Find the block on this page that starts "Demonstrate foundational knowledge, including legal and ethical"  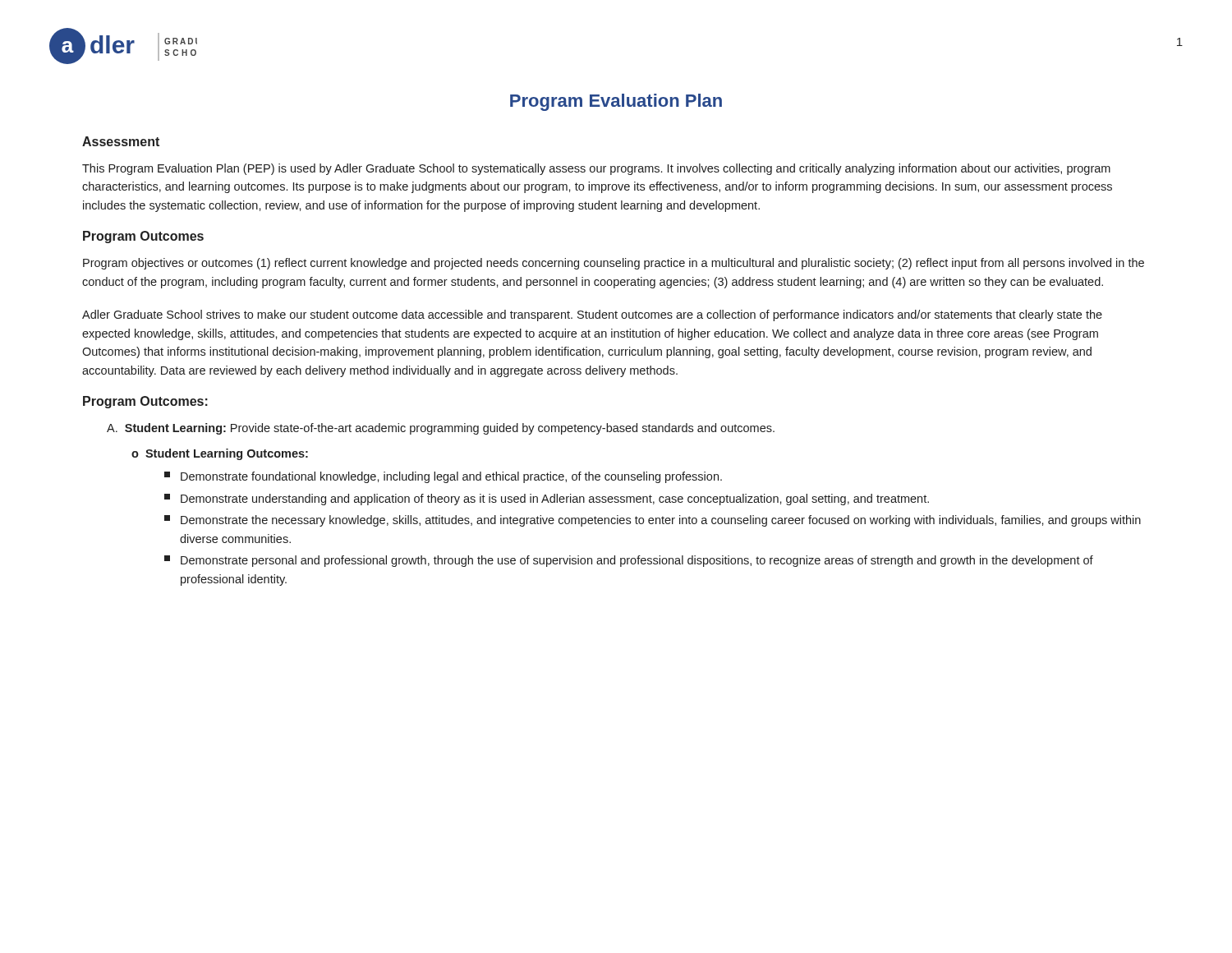657,477
